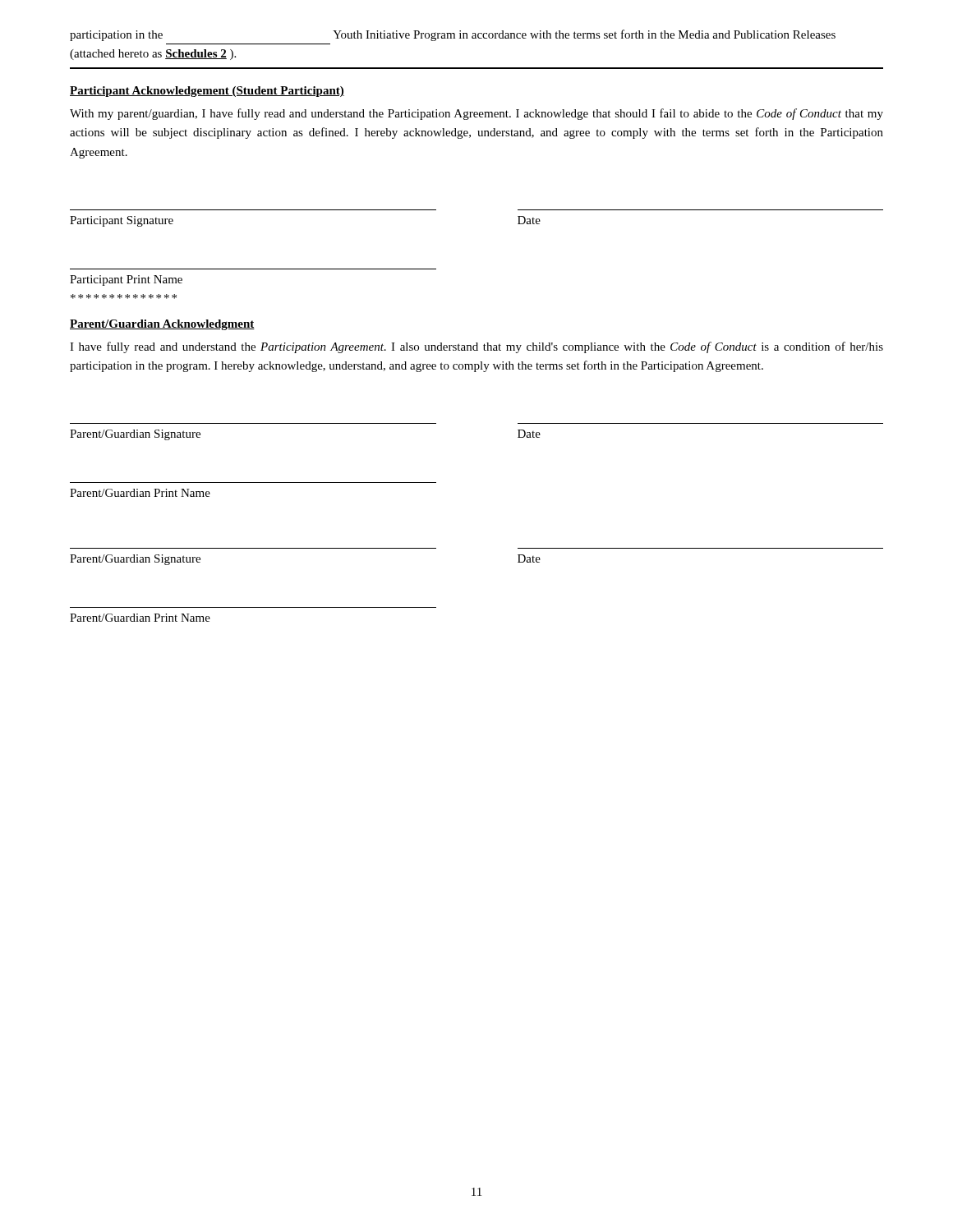Select the text block containing "With my parent/guardian, I have fully read"

pyautogui.click(x=476, y=133)
